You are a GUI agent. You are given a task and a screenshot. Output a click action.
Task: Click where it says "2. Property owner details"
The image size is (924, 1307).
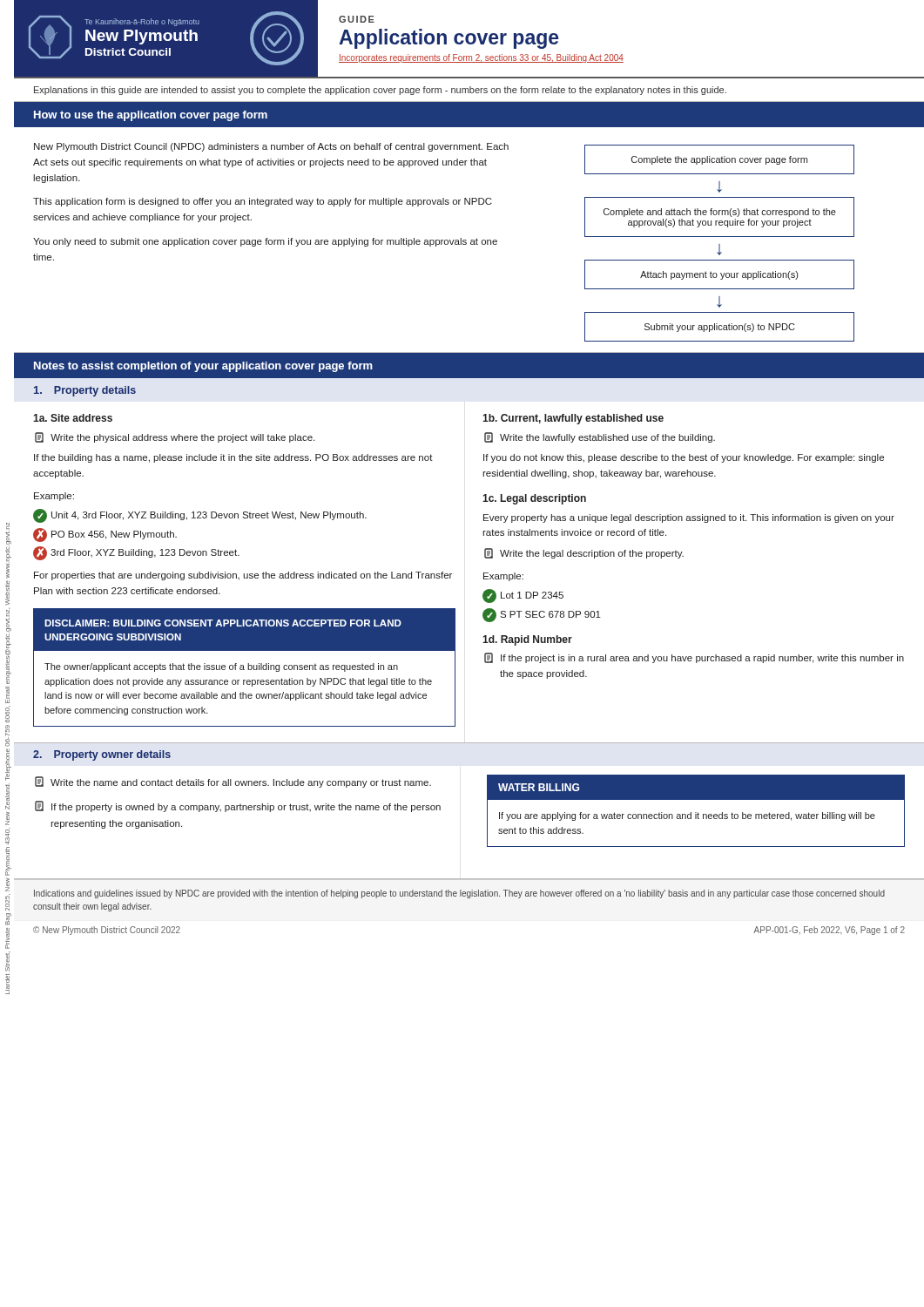point(102,755)
